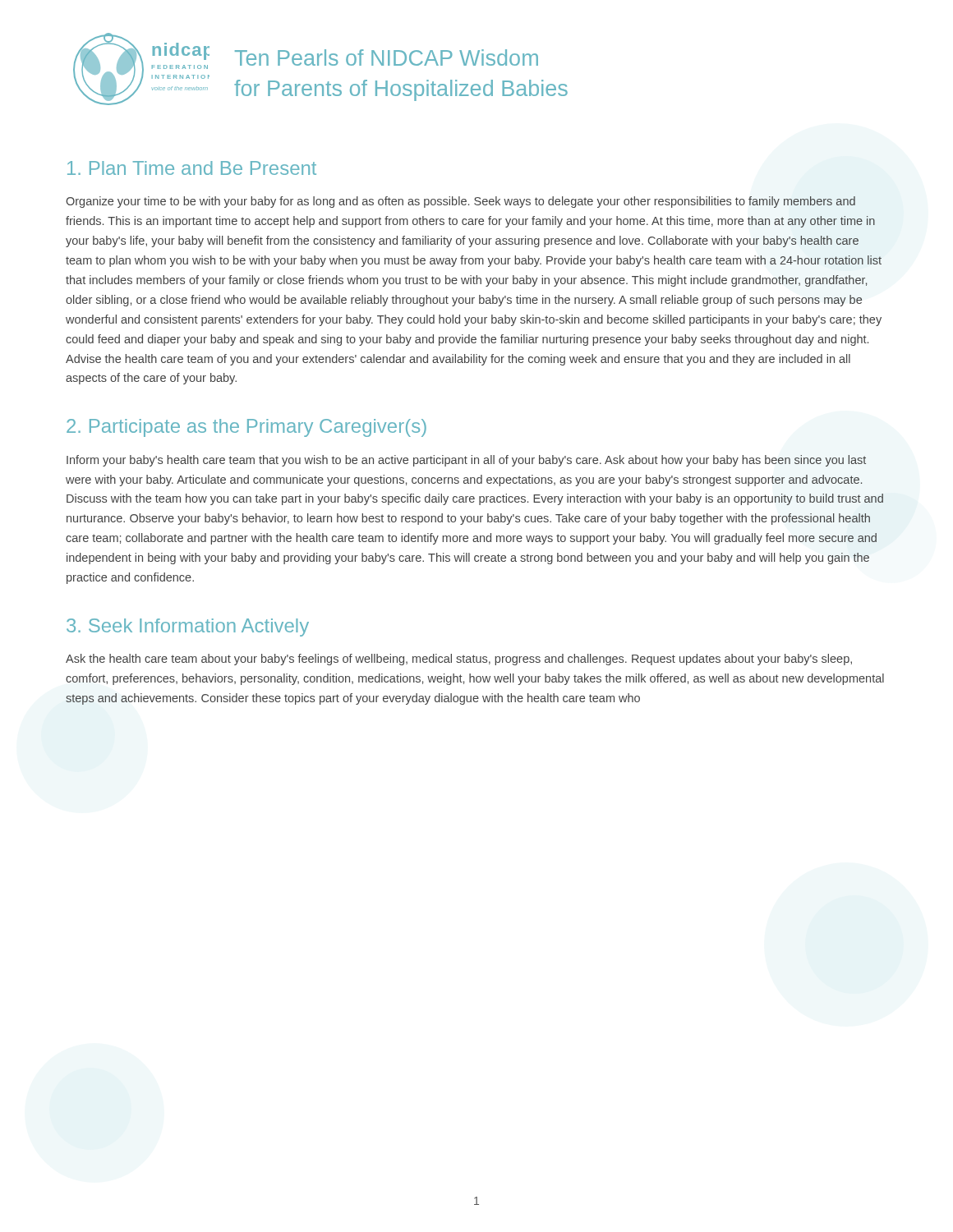Click on the element starting "Ten Pearls of NIDCAP Wisdomfor Parents of Hospitalized"

401,74
